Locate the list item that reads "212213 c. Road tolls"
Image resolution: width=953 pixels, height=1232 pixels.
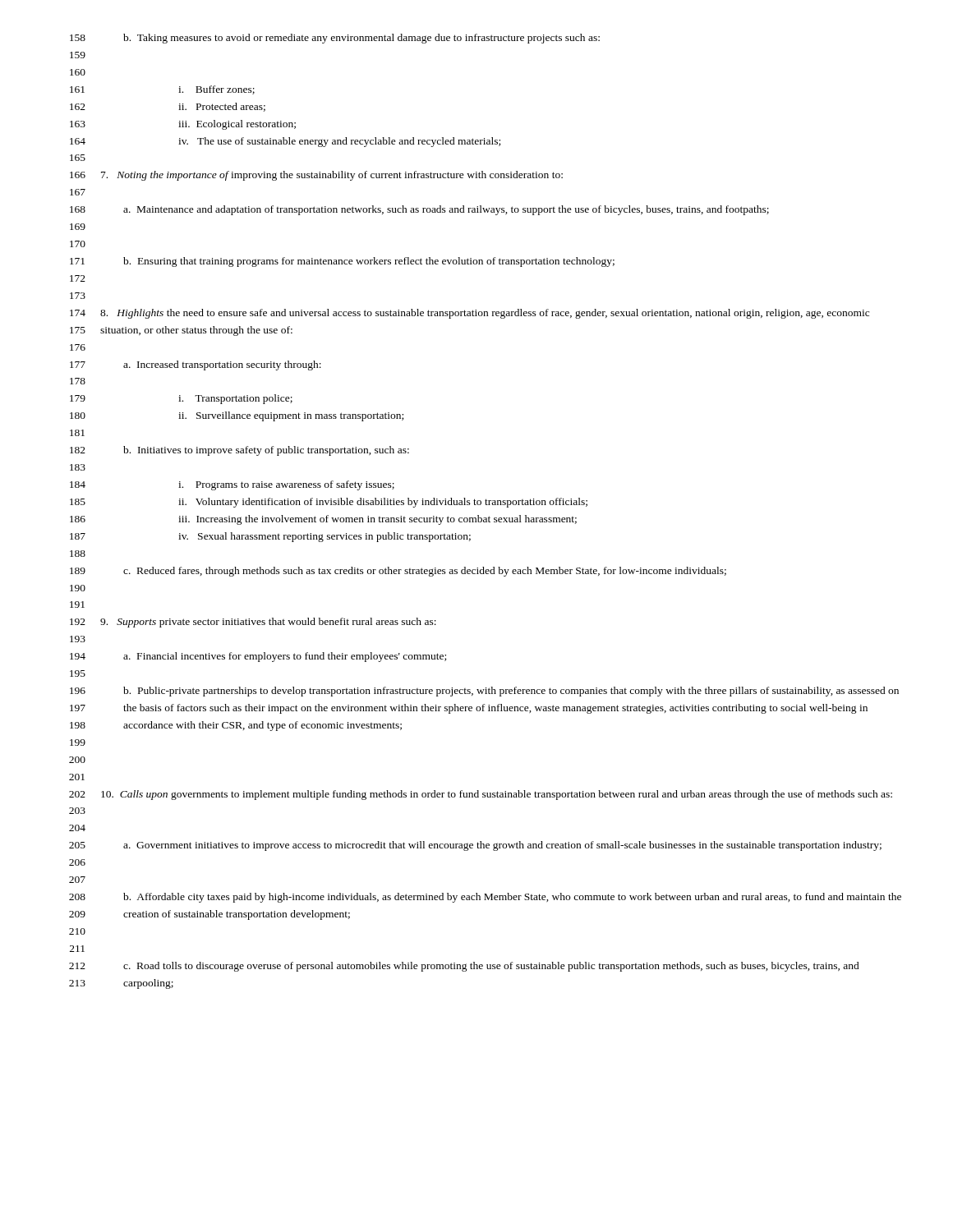(x=476, y=975)
